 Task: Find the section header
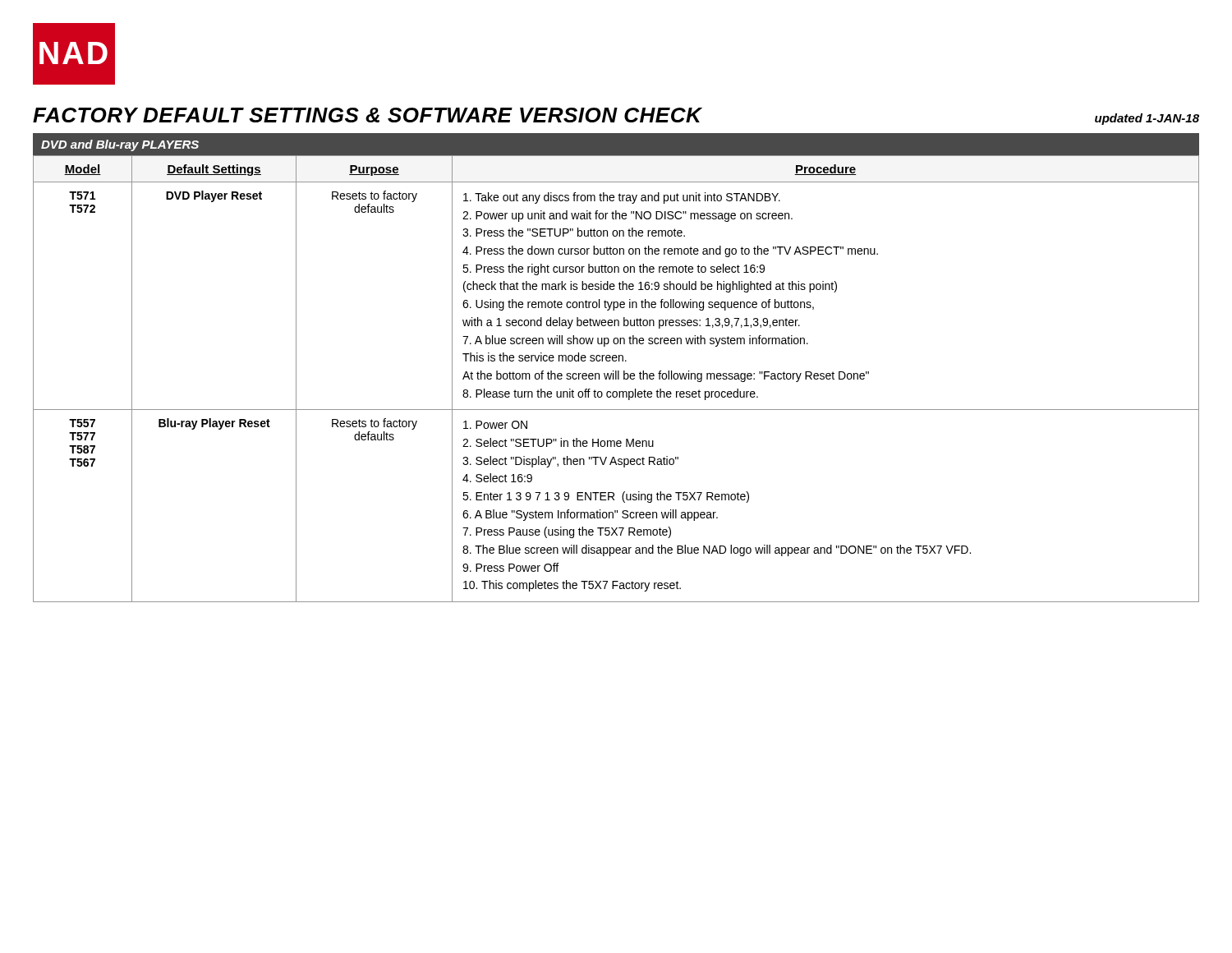(x=120, y=144)
